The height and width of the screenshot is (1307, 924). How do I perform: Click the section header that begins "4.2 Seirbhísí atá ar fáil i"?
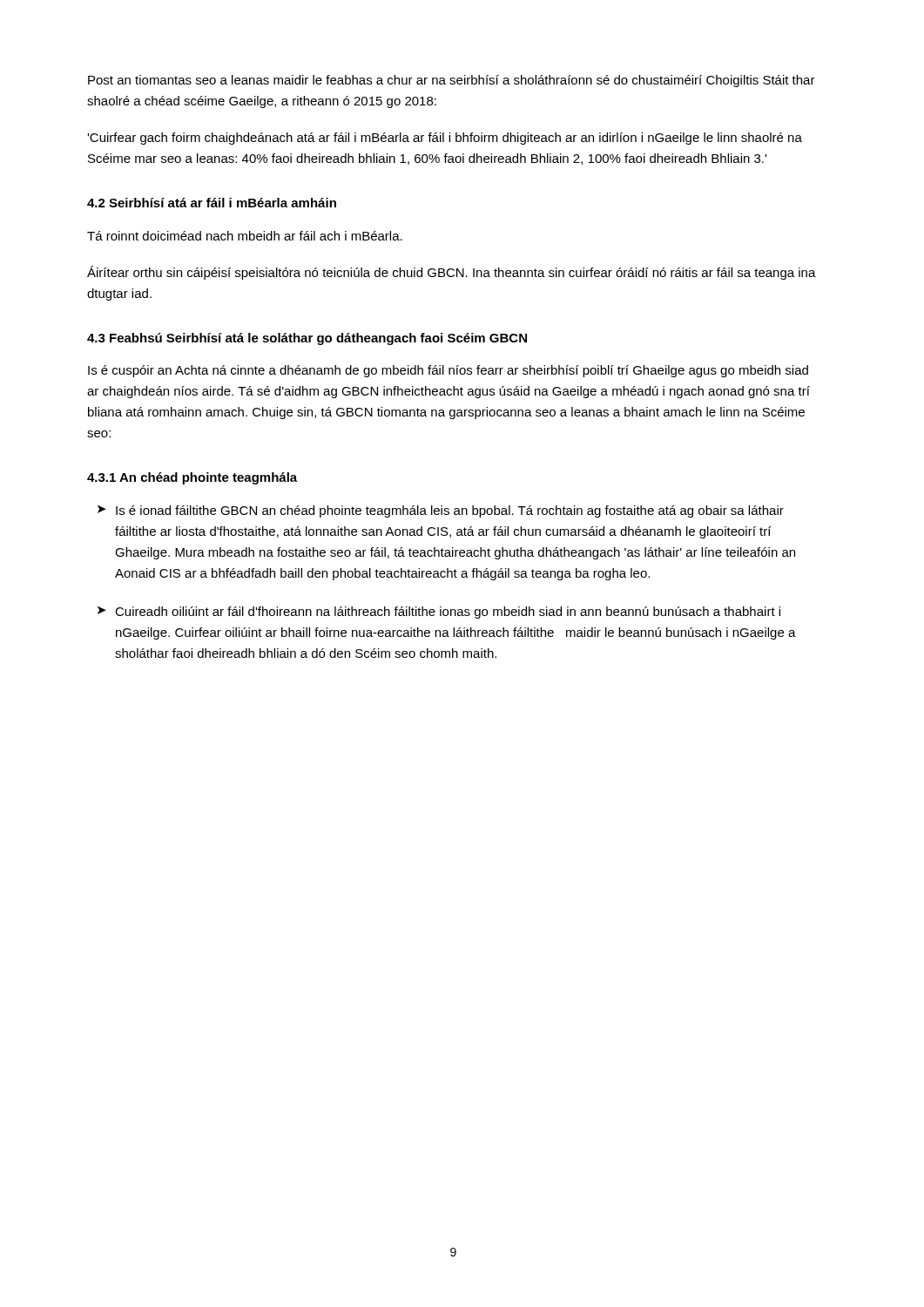(x=212, y=203)
